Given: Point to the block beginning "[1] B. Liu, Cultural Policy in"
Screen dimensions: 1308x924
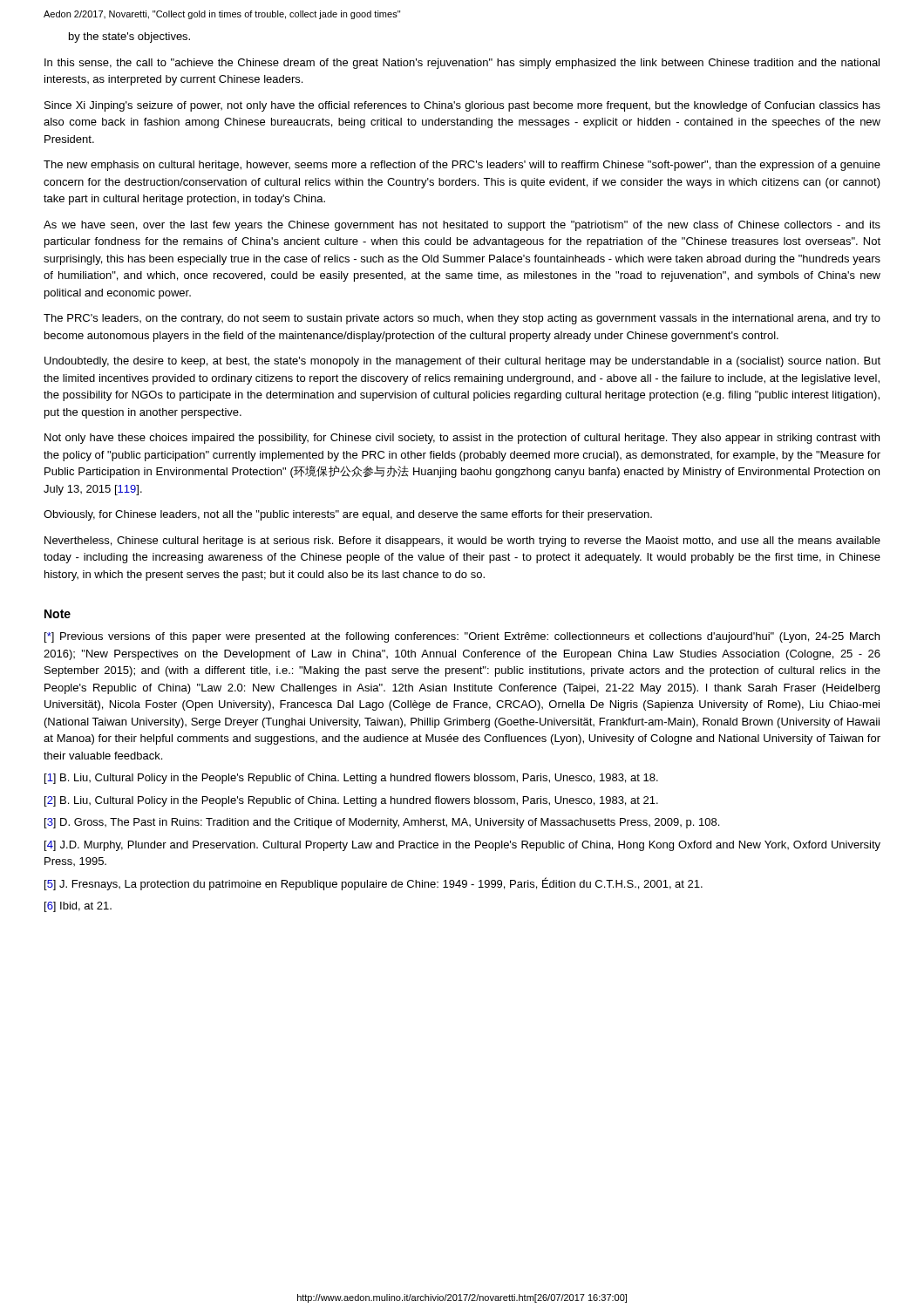Looking at the screenshot, I should [351, 777].
